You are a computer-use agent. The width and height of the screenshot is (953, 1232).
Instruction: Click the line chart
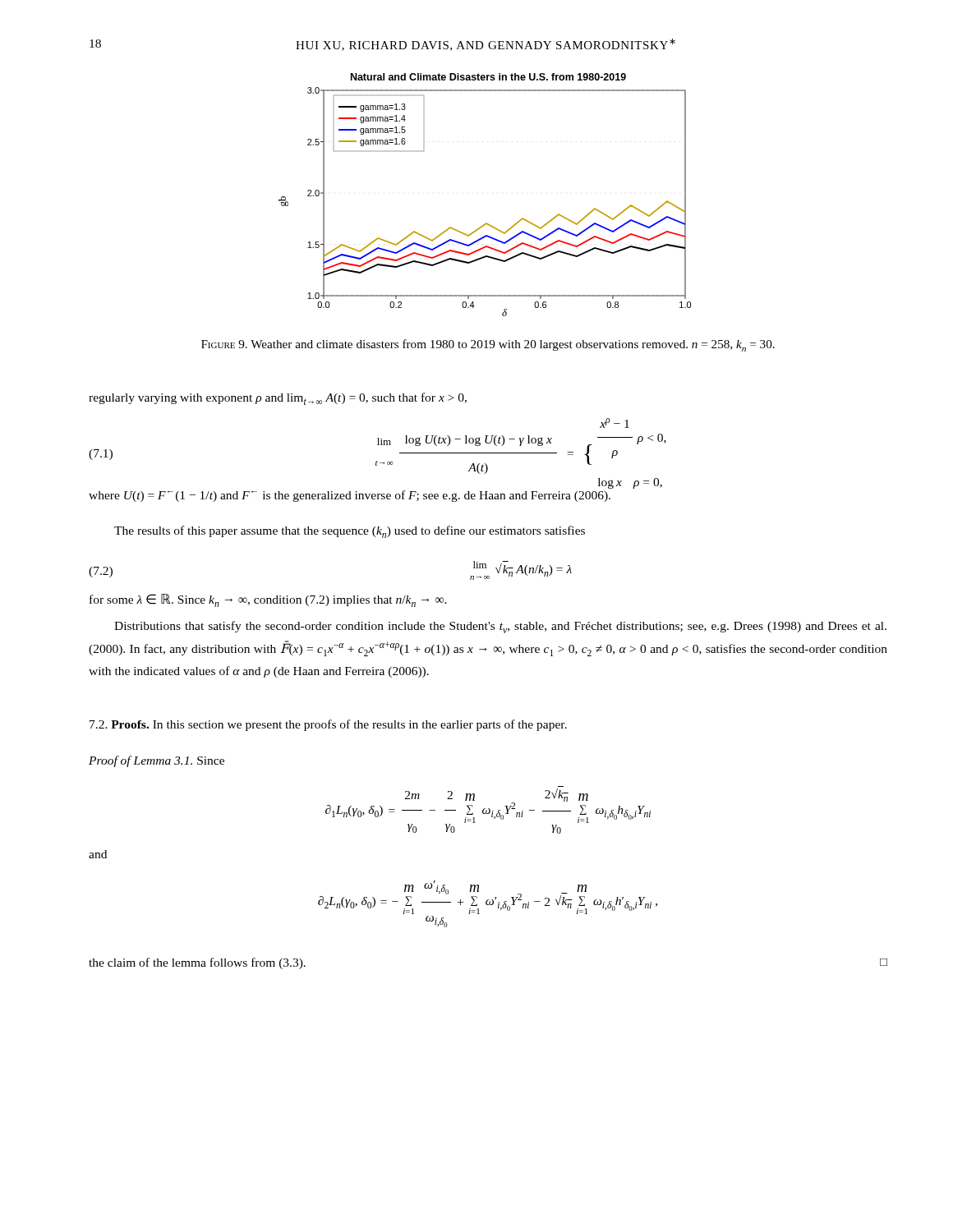click(488, 199)
